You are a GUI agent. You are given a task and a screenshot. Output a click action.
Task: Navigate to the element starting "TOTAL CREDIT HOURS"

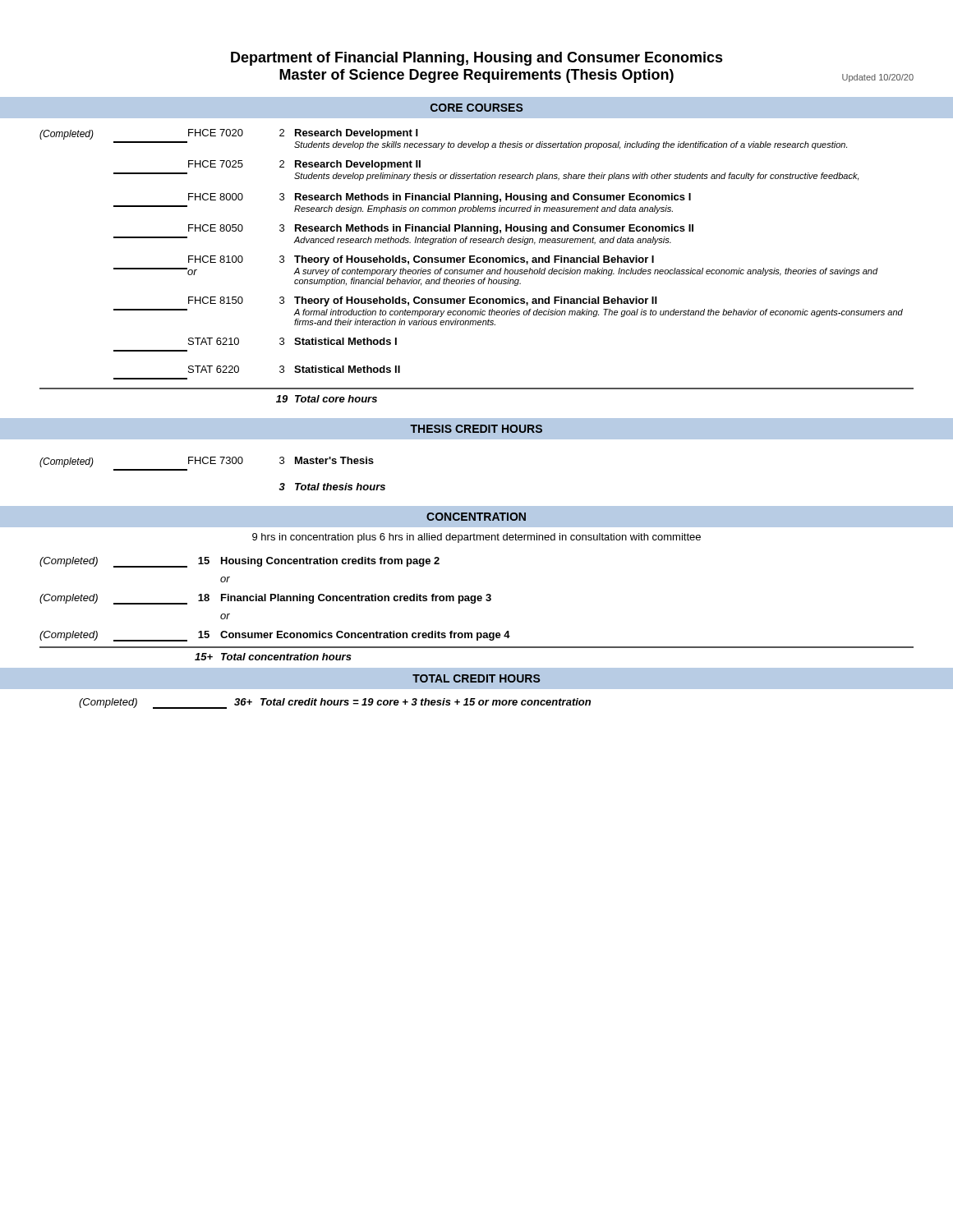(476, 678)
